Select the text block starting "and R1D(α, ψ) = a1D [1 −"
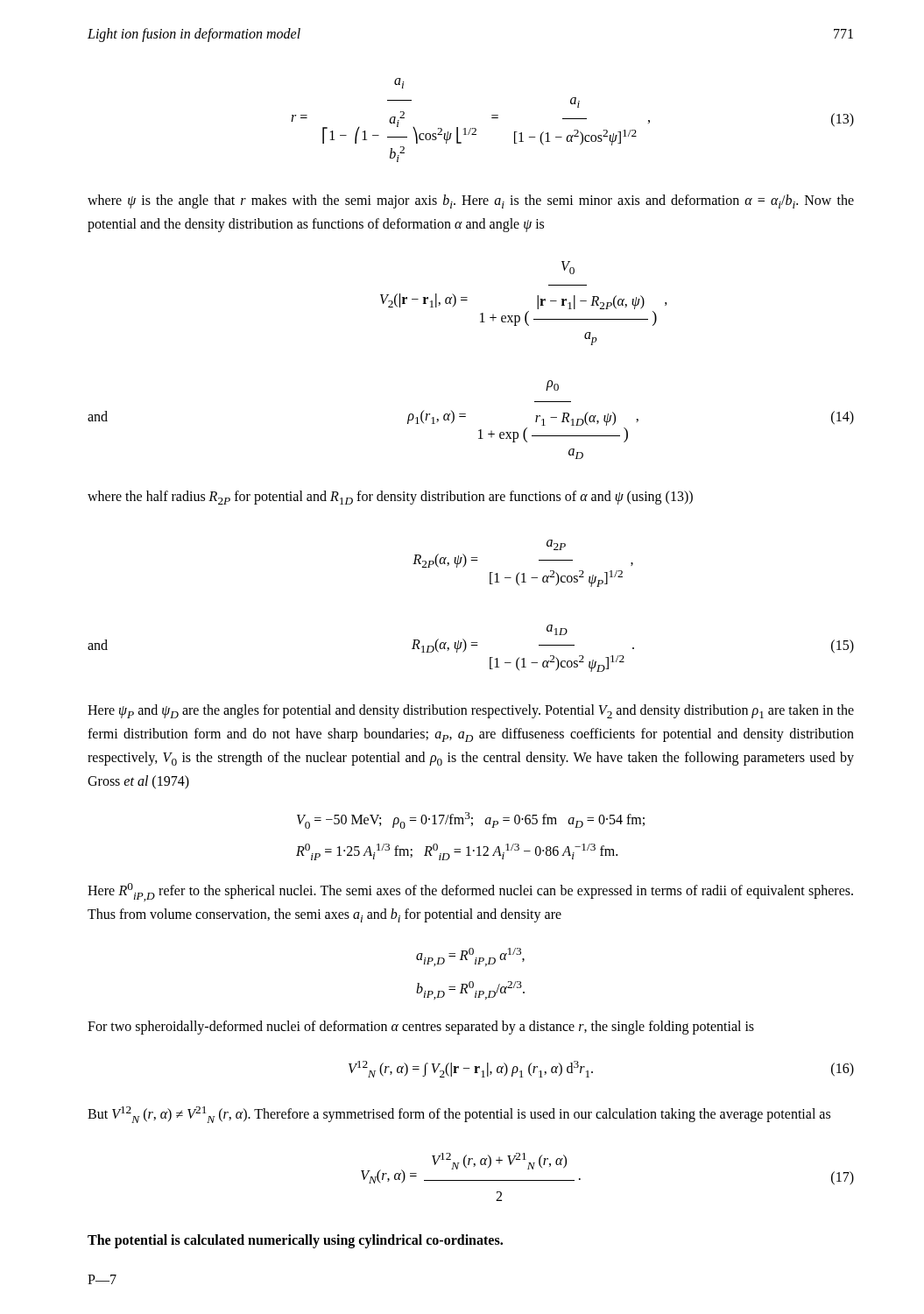 pyautogui.click(x=471, y=646)
